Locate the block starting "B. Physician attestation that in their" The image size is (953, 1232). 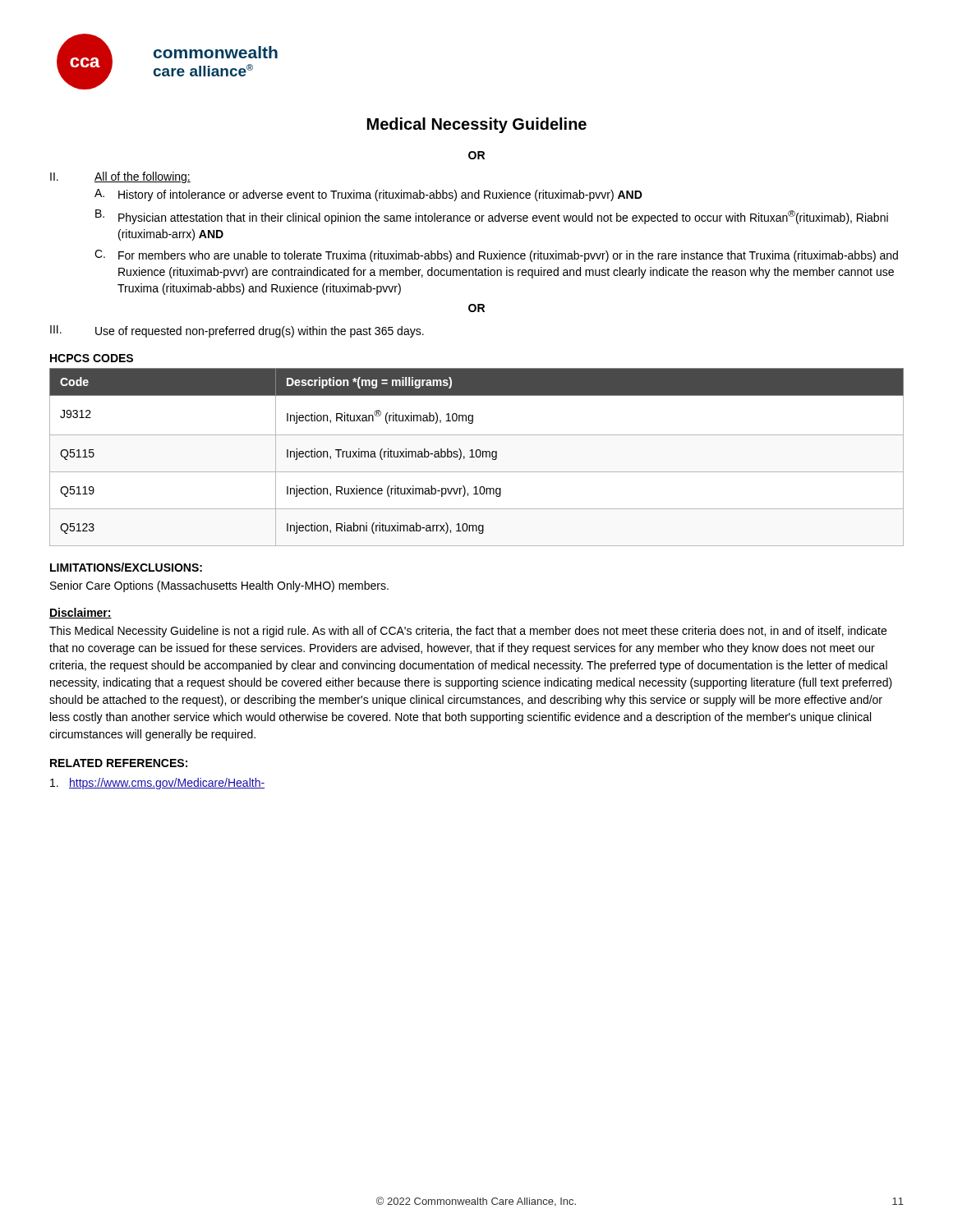pos(499,225)
